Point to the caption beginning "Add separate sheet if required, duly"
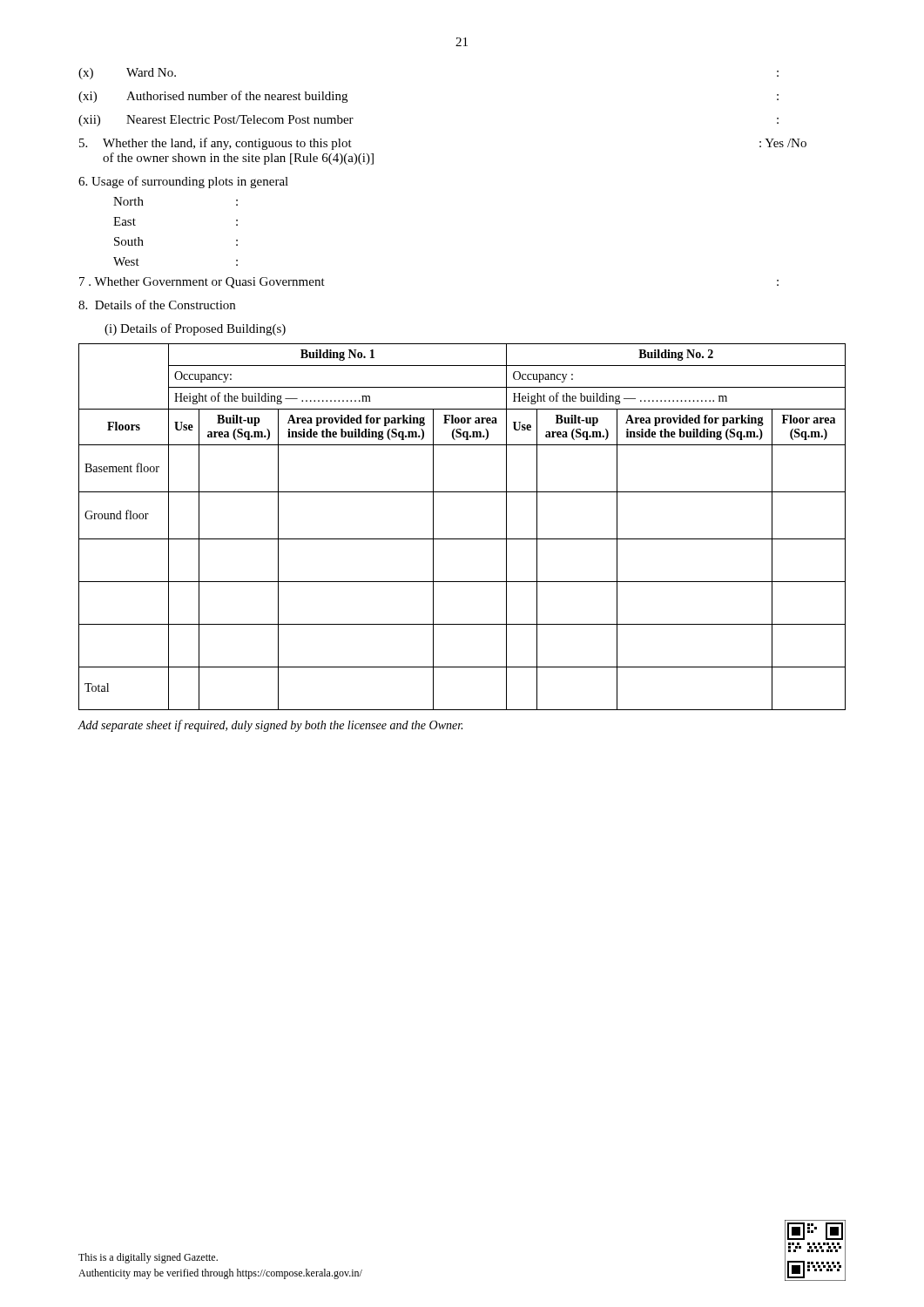Image resolution: width=924 pixels, height=1307 pixels. tap(271, 725)
